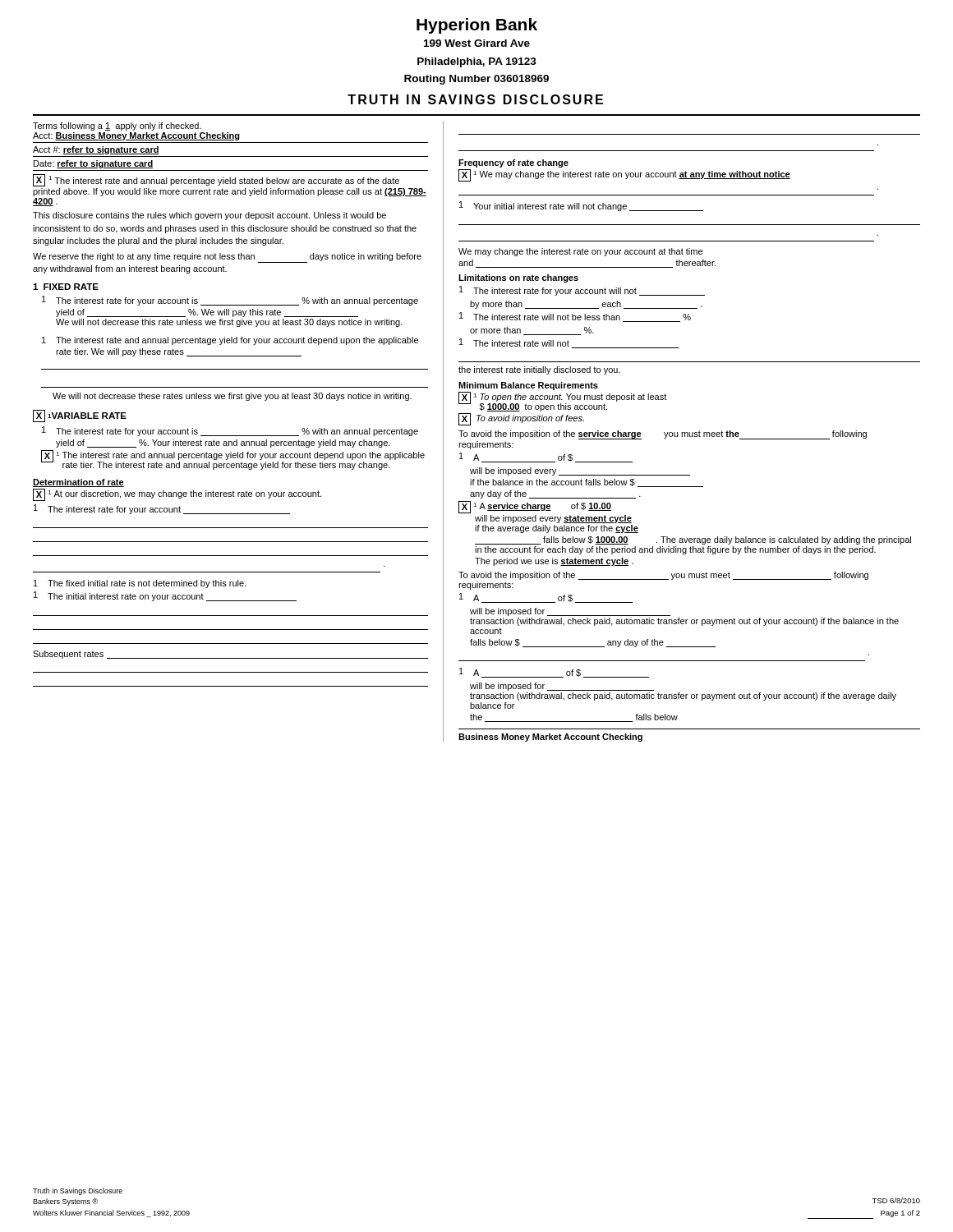Locate the block of text that opens with "We may change the interest rate on"
This screenshot has height=1232, width=953.
pos(587,257)
